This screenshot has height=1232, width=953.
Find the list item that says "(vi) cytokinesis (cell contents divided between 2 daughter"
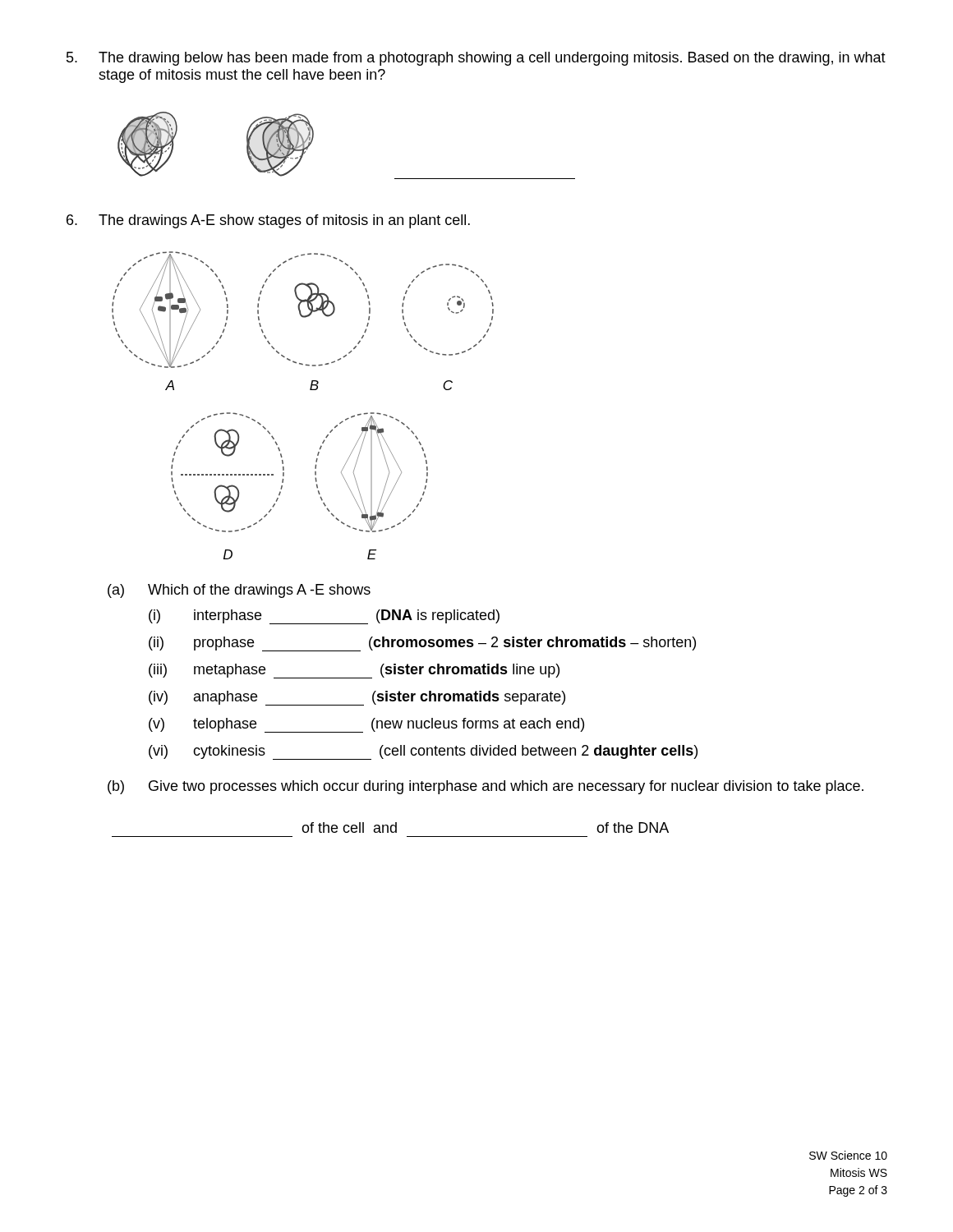[518, 751]
